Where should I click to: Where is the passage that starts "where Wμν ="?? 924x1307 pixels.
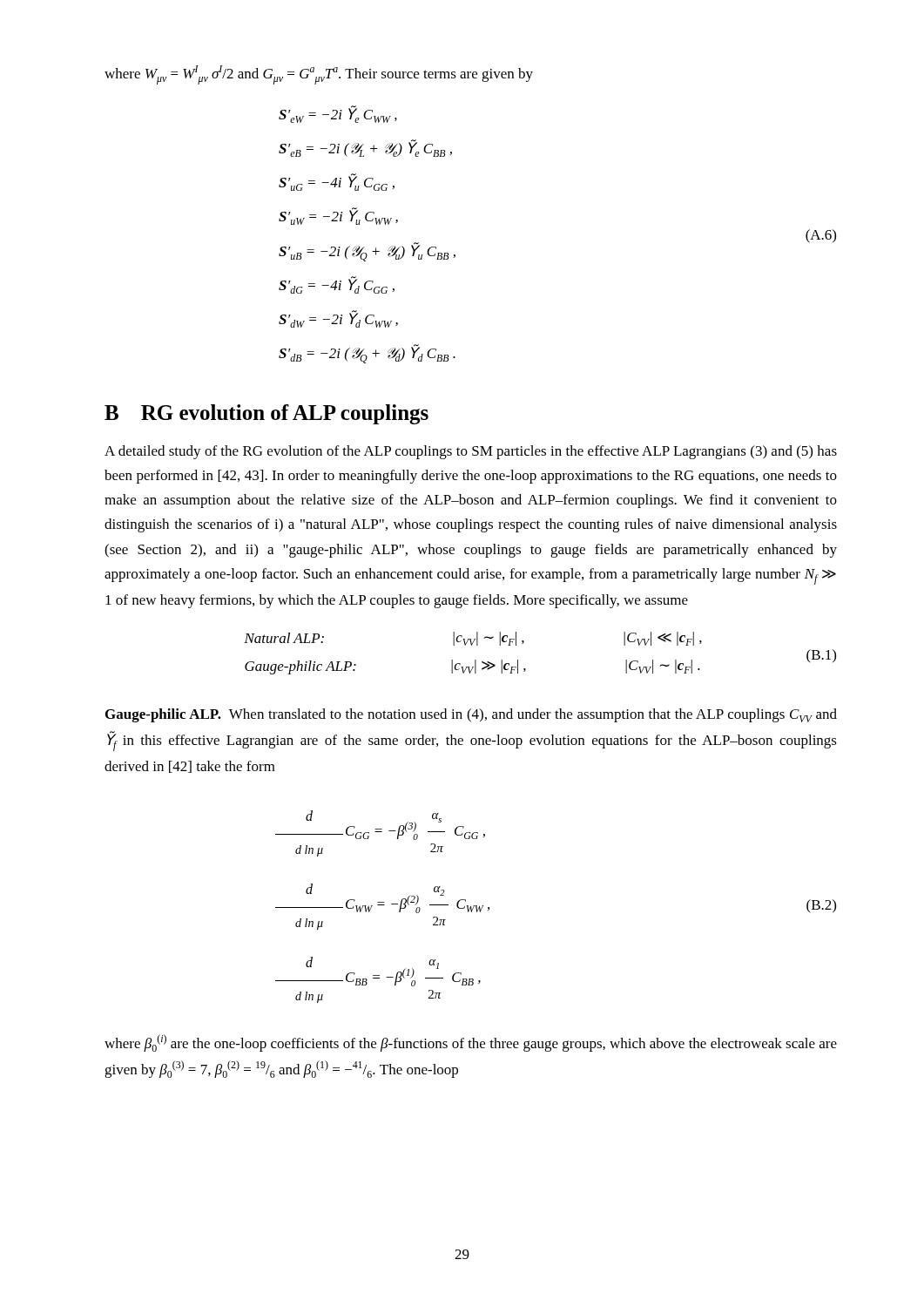[319, 74]
